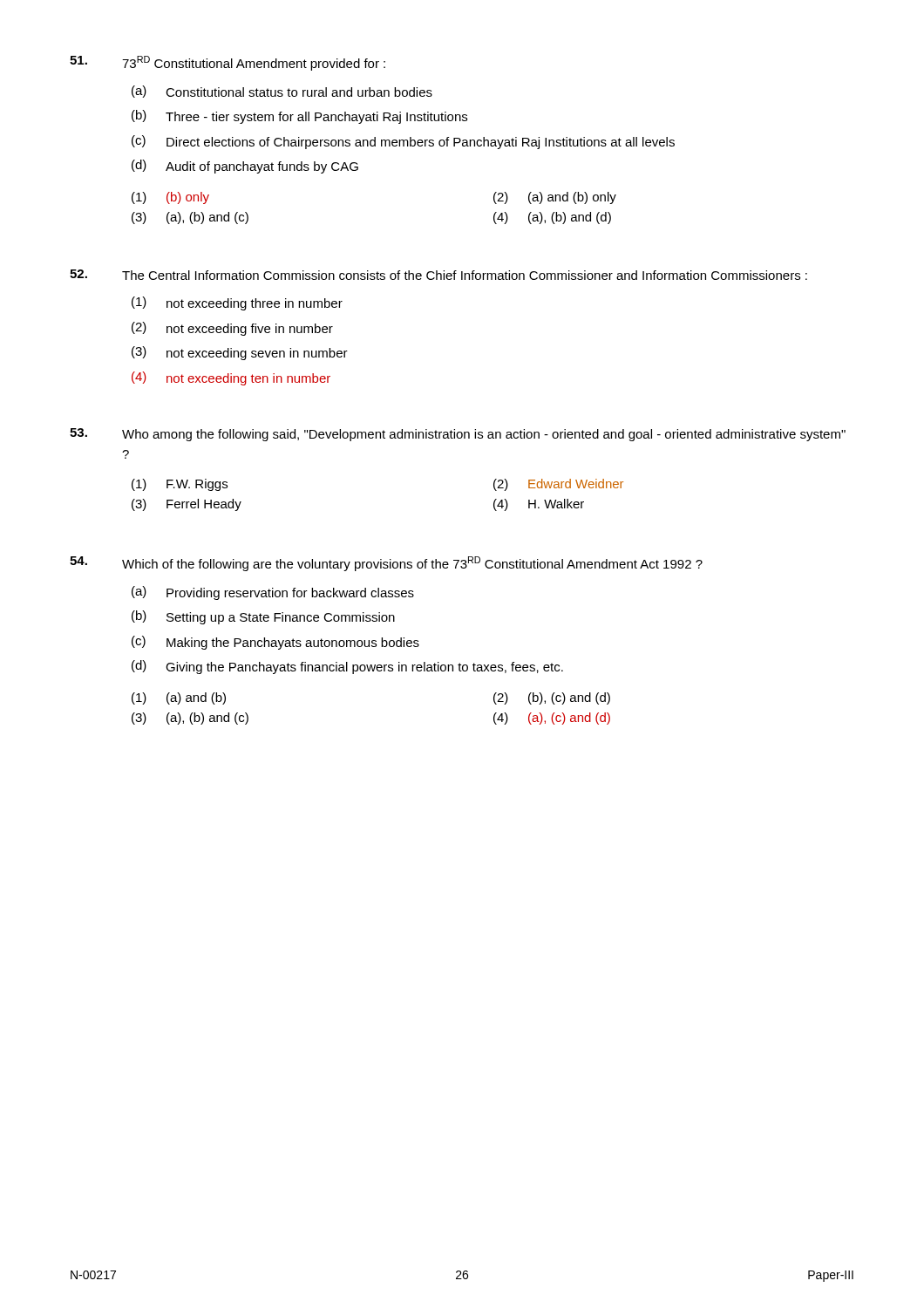The width and height of the screenshot is (924, 1308).
Task: Click on the region starting "53. Who among the following said, "Development"
Action: [458, 435]
